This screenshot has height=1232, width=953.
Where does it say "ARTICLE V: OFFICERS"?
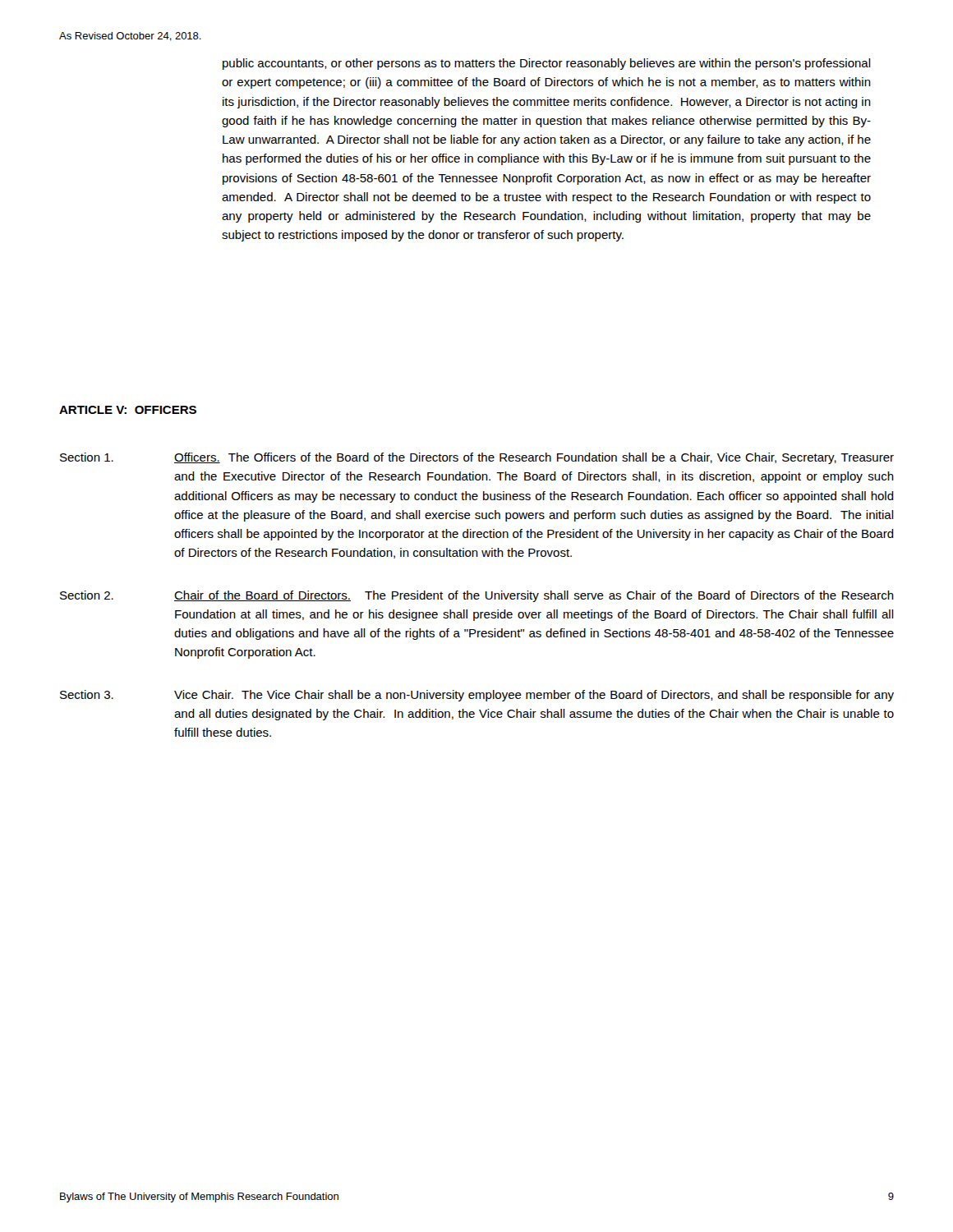pos(128,409)
